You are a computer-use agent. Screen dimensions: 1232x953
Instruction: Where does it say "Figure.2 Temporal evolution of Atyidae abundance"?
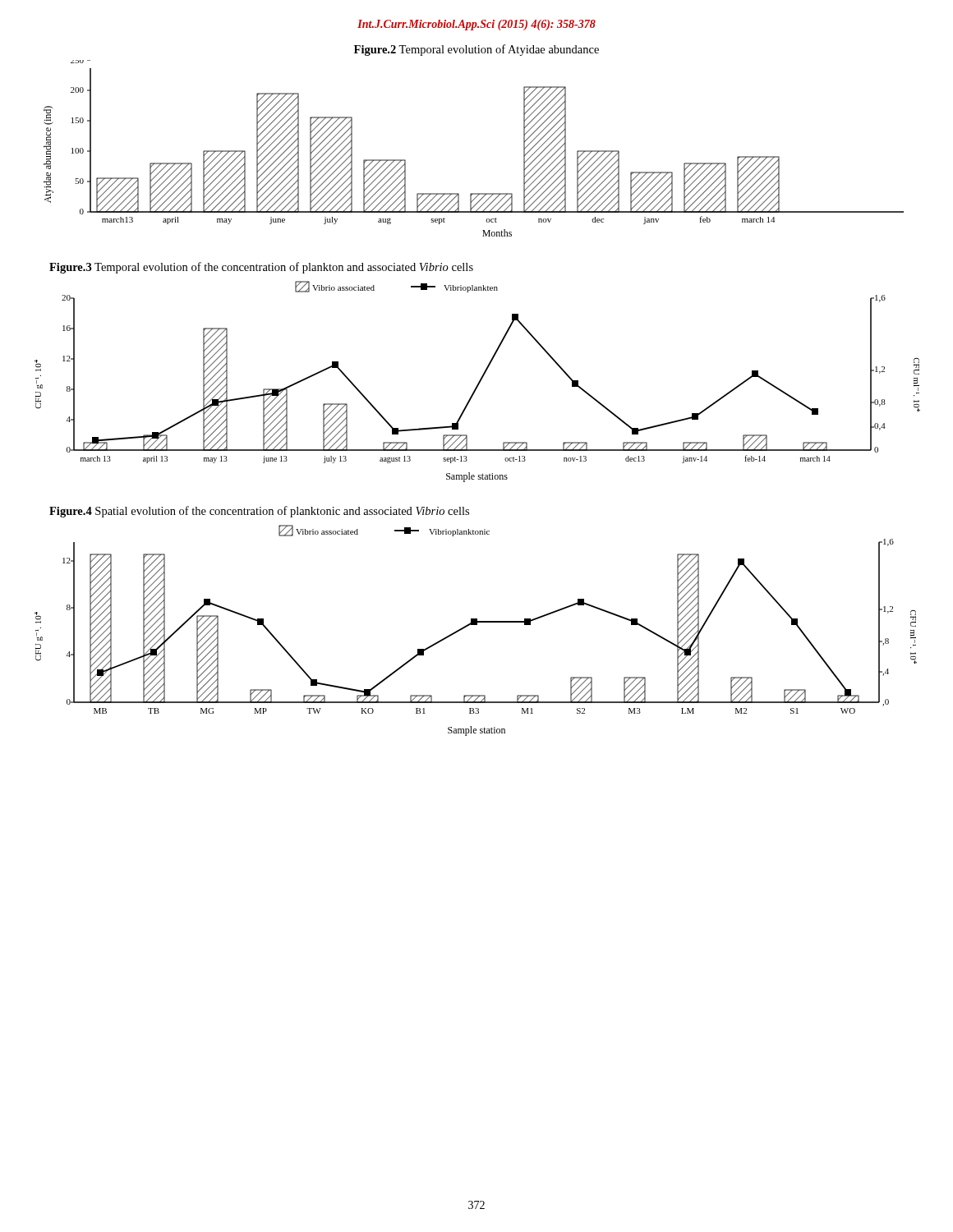[476, 49]
